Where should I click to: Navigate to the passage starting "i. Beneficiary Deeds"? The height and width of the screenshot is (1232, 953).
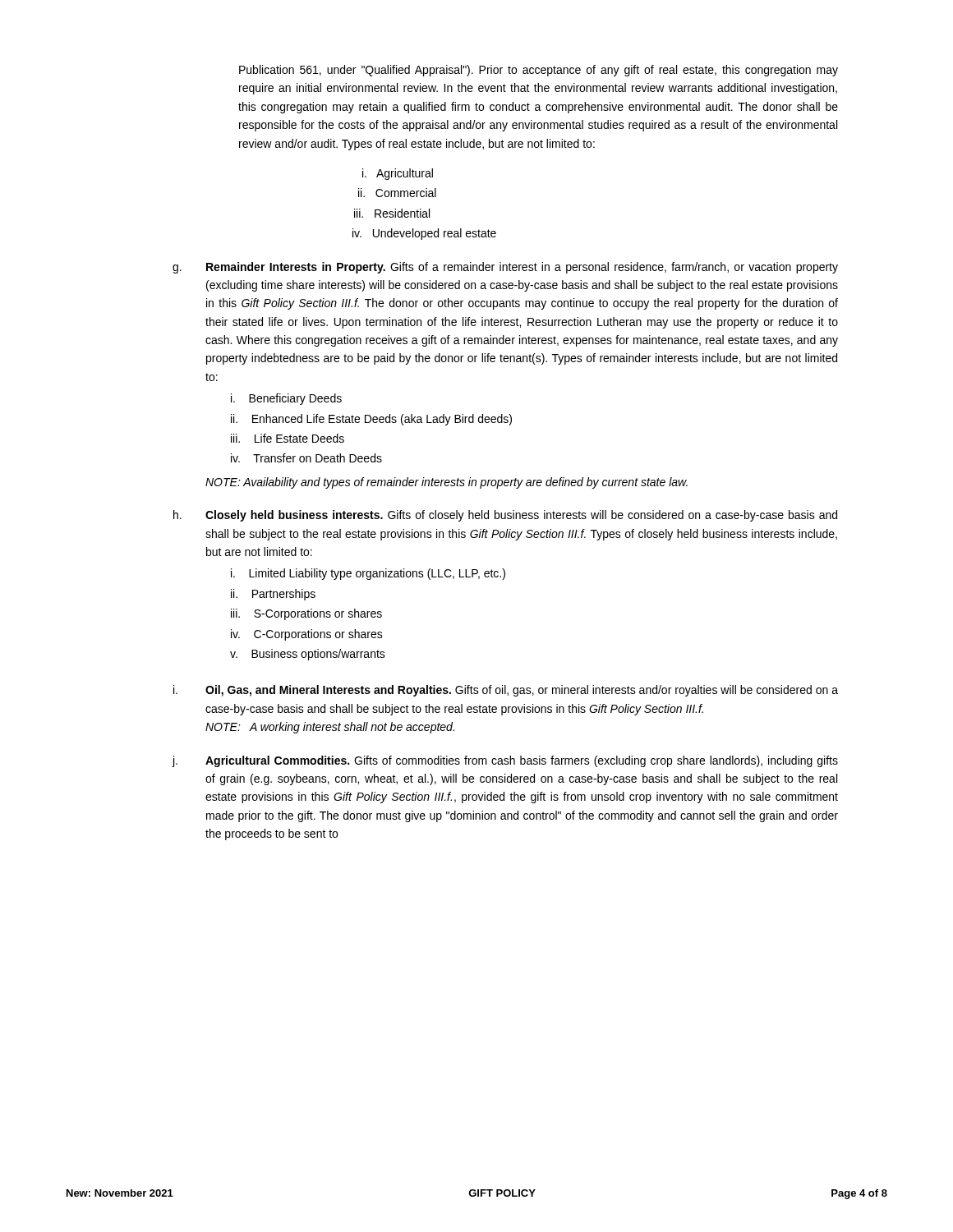[286, 399]
